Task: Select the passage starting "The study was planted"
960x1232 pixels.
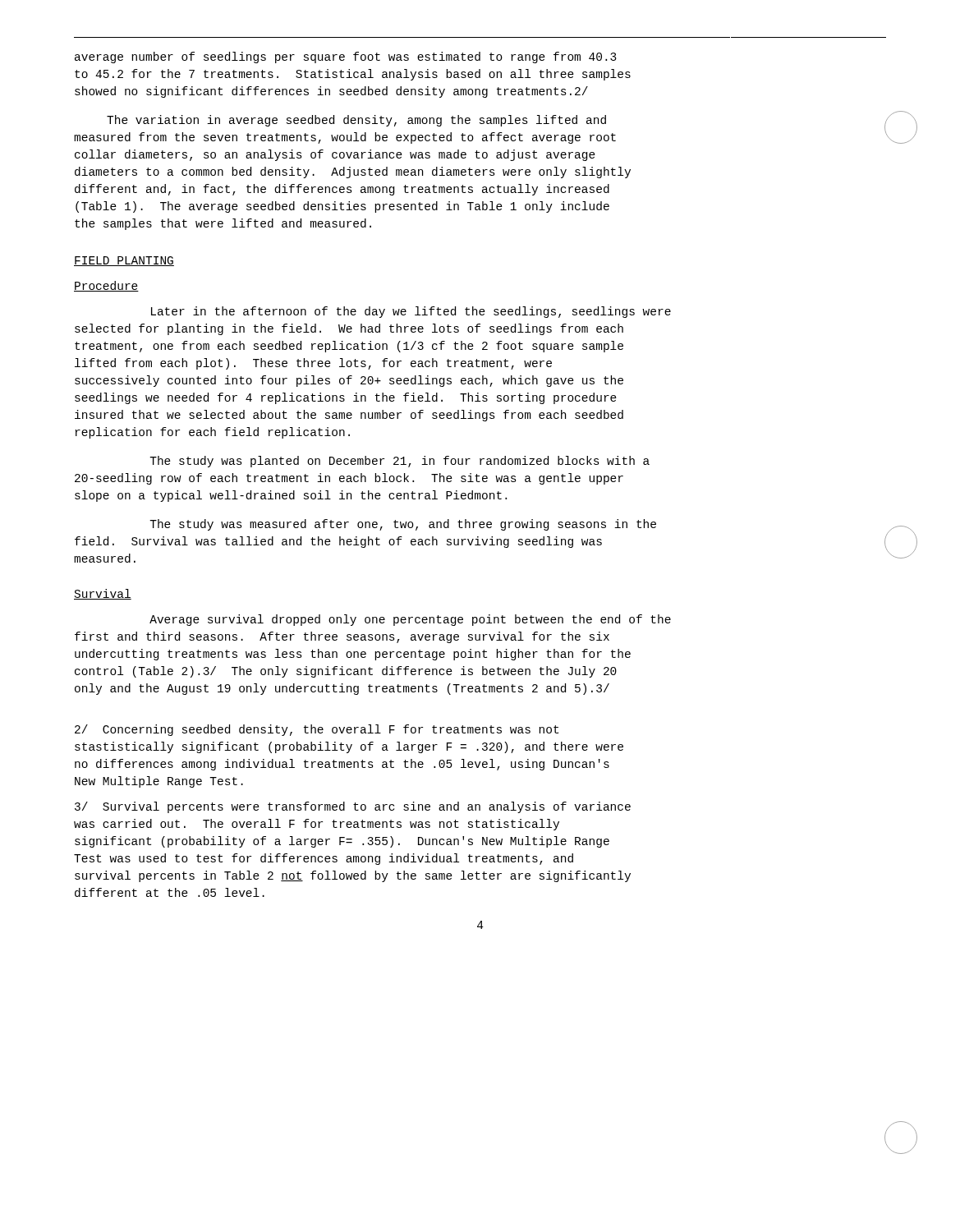Action: click(x=480, y=479)
